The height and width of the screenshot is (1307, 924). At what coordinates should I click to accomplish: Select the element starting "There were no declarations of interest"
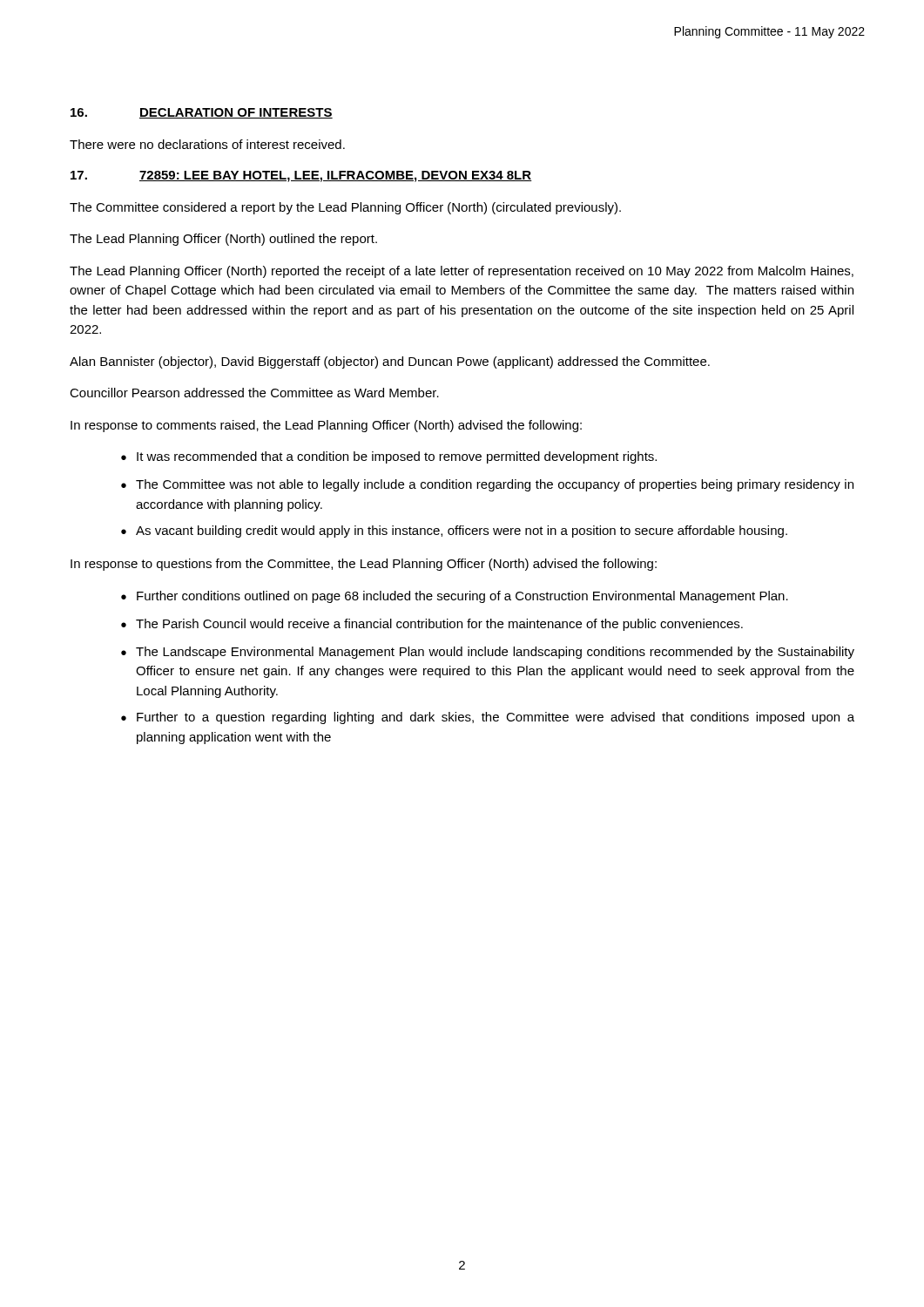(208, 144)
